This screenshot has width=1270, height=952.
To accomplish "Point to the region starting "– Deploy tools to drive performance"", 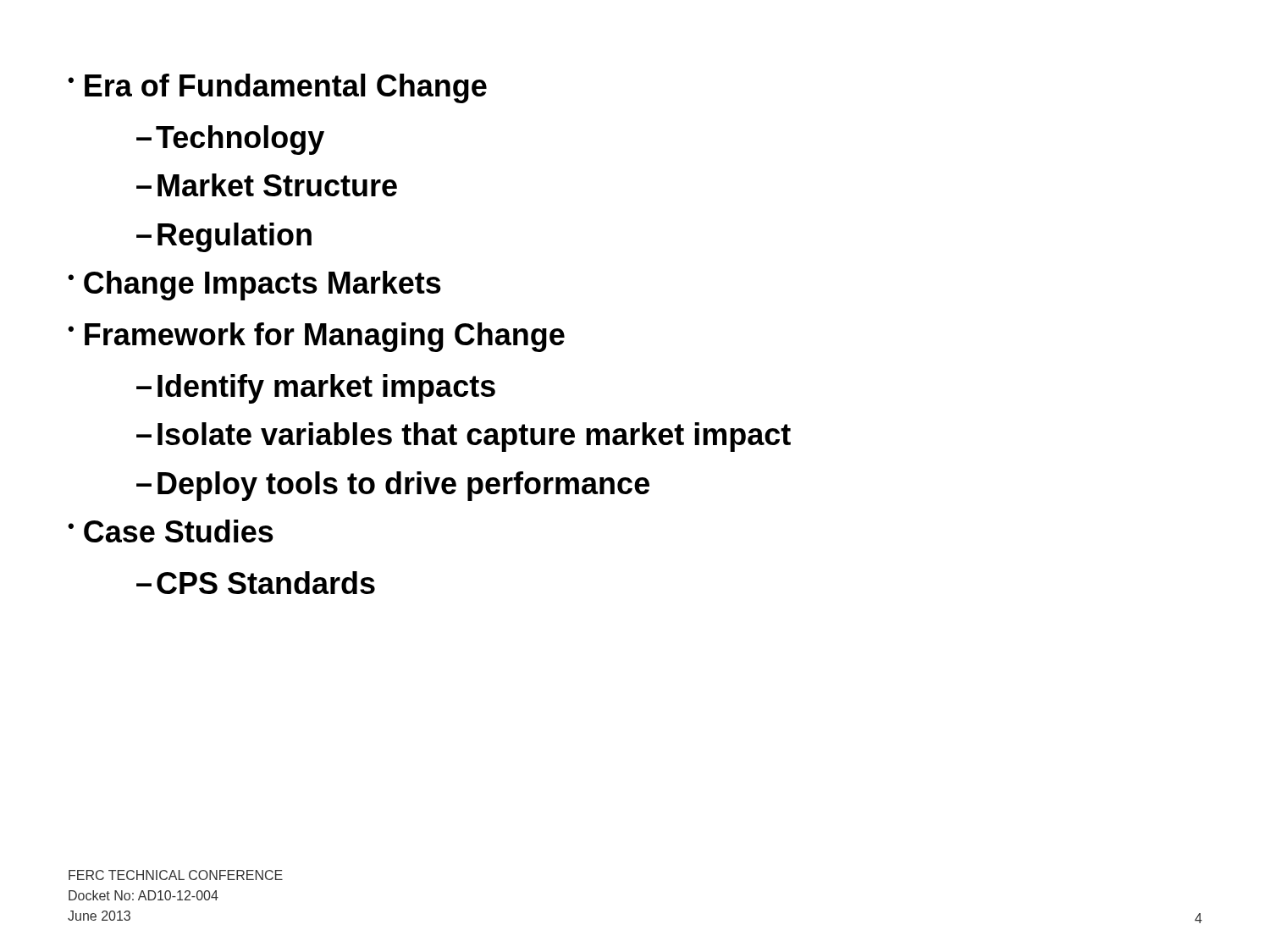I will [x=393, y=483].
